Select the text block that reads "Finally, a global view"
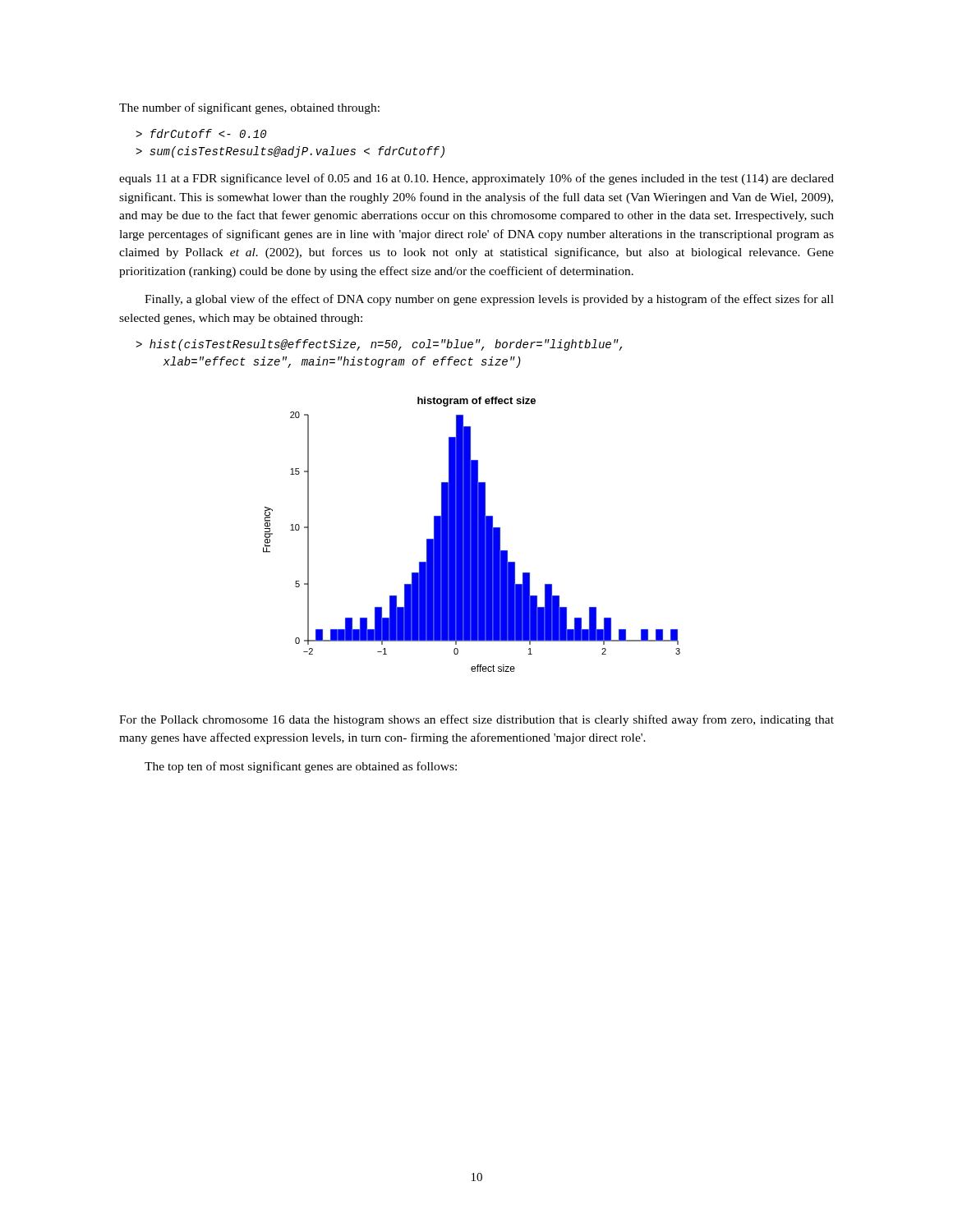 (476, 308)
